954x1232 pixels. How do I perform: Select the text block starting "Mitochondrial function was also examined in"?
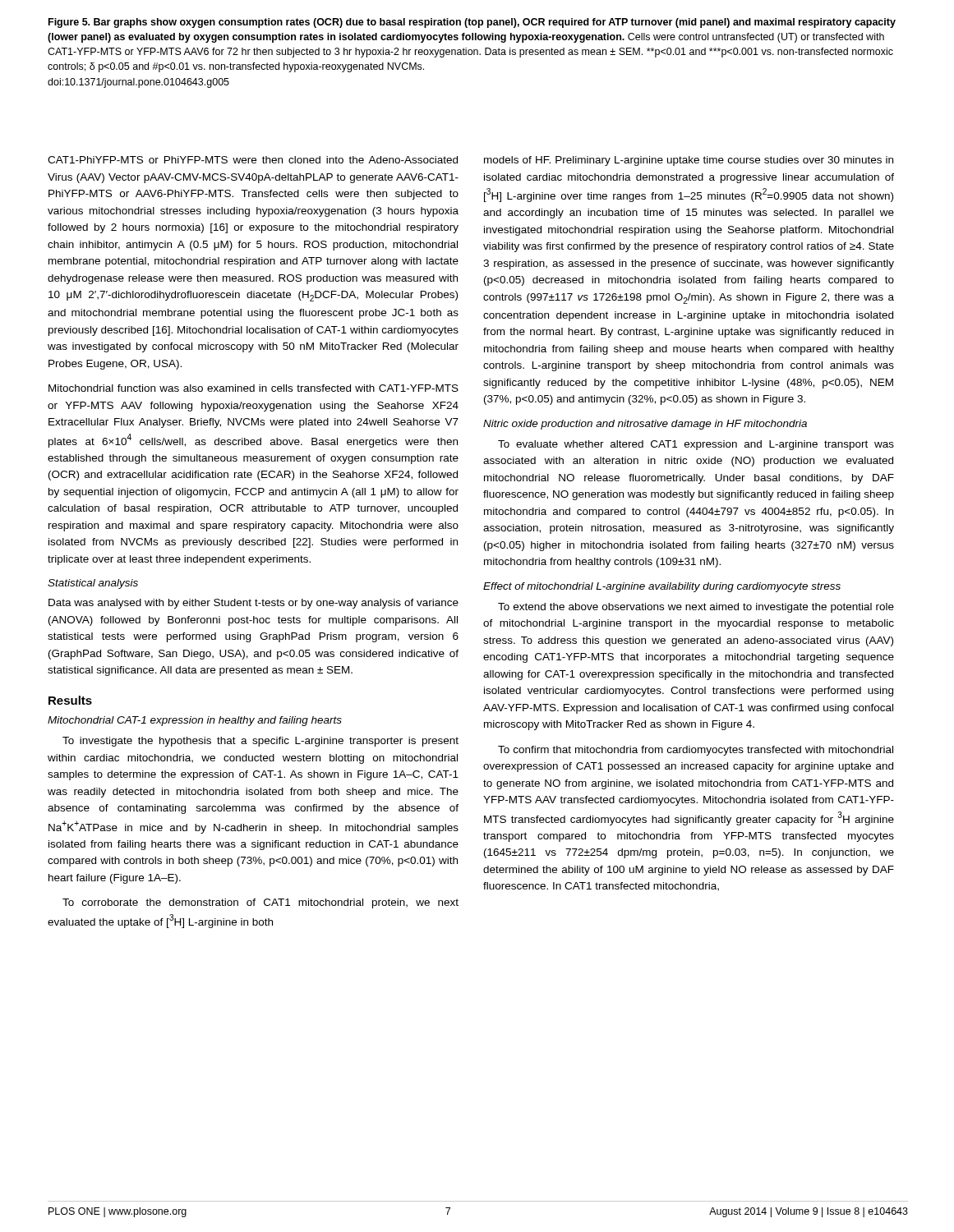[x=253, y=474]
